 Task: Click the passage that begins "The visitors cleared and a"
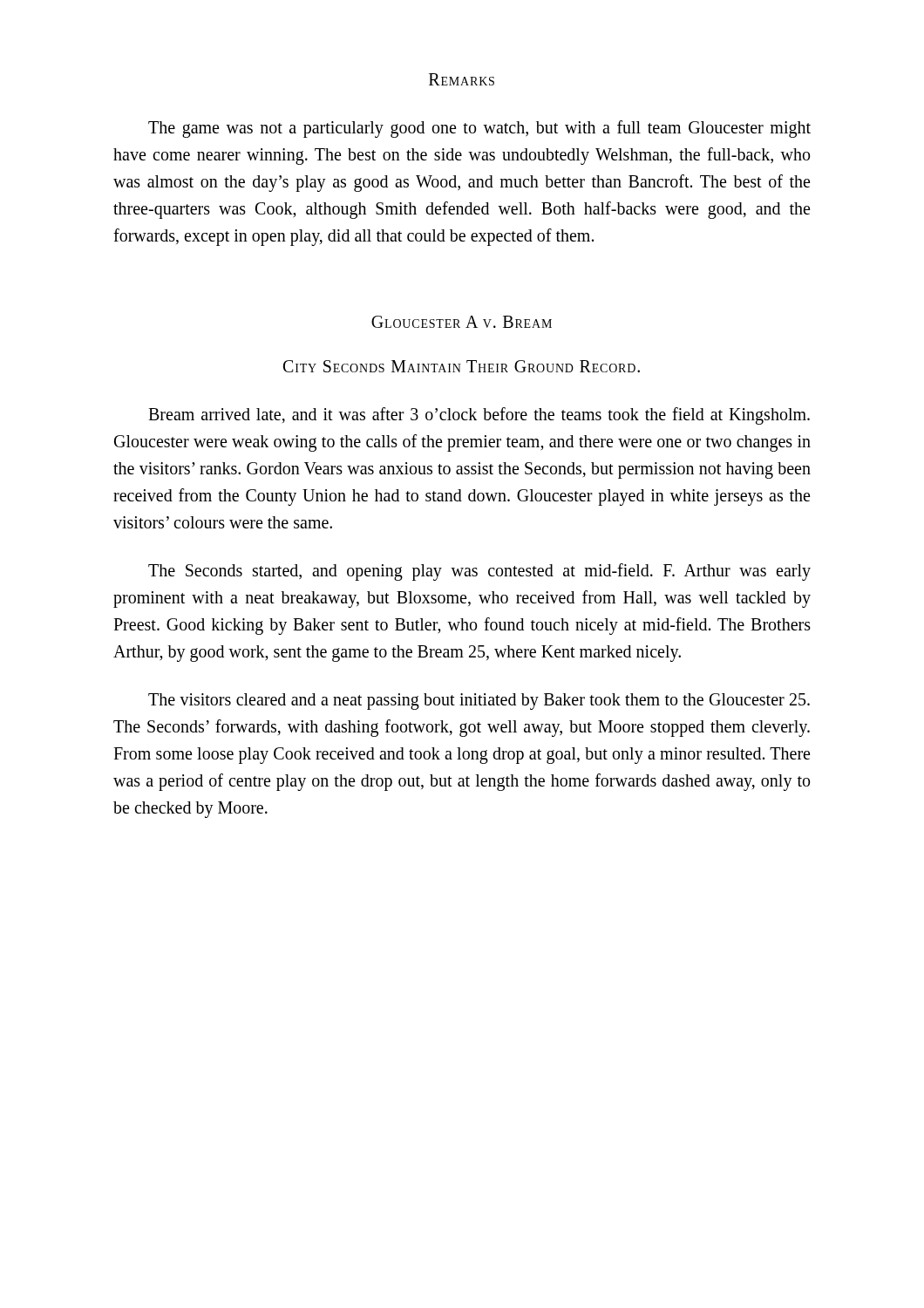462,753
